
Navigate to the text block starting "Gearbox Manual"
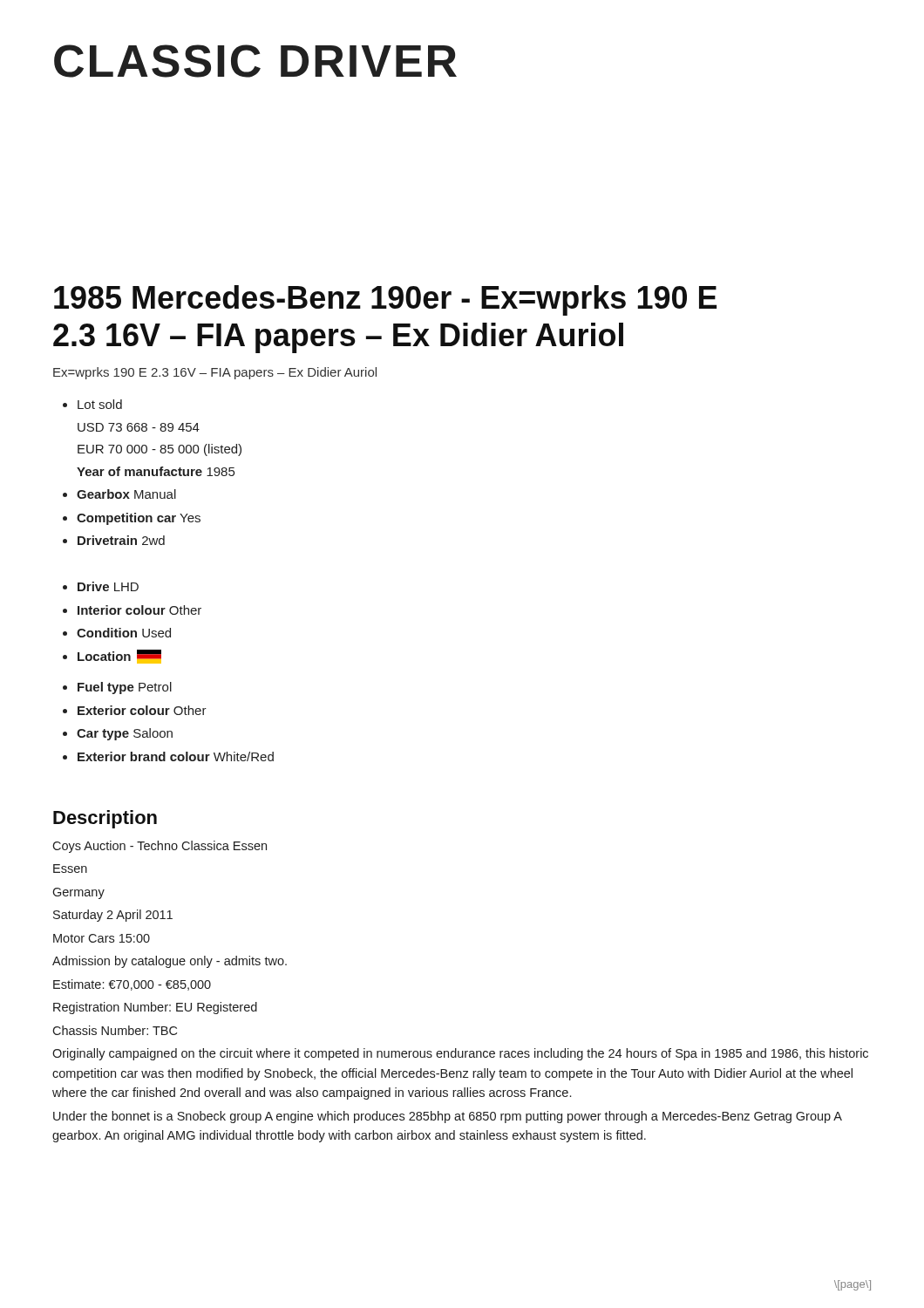pyautogui.click(x=126, y=494)
